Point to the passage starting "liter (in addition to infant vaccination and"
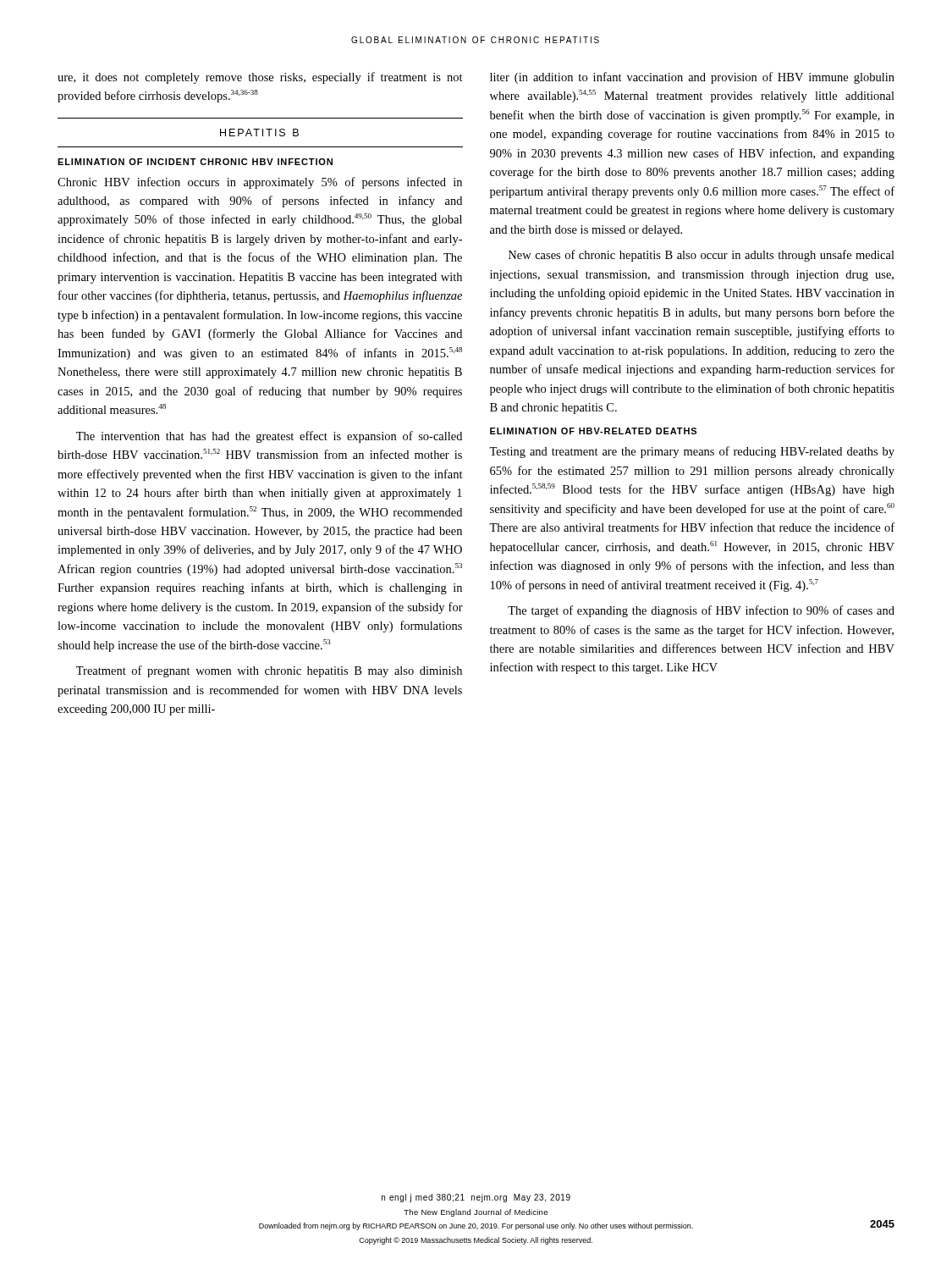The width and height of the screenshot is (952, 1270). tap(692, 153)
